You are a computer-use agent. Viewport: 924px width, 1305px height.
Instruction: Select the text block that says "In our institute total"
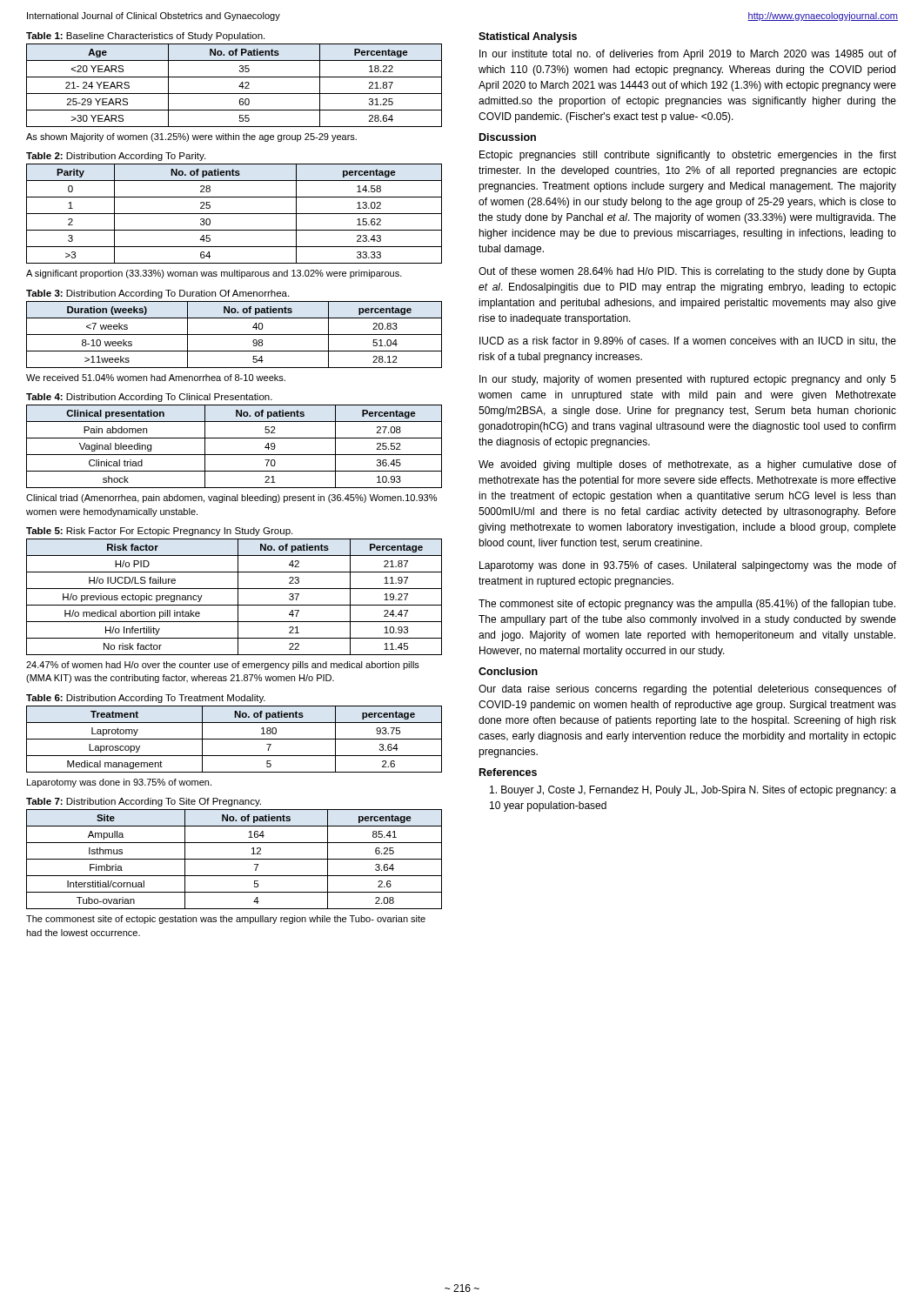point(687,85)
